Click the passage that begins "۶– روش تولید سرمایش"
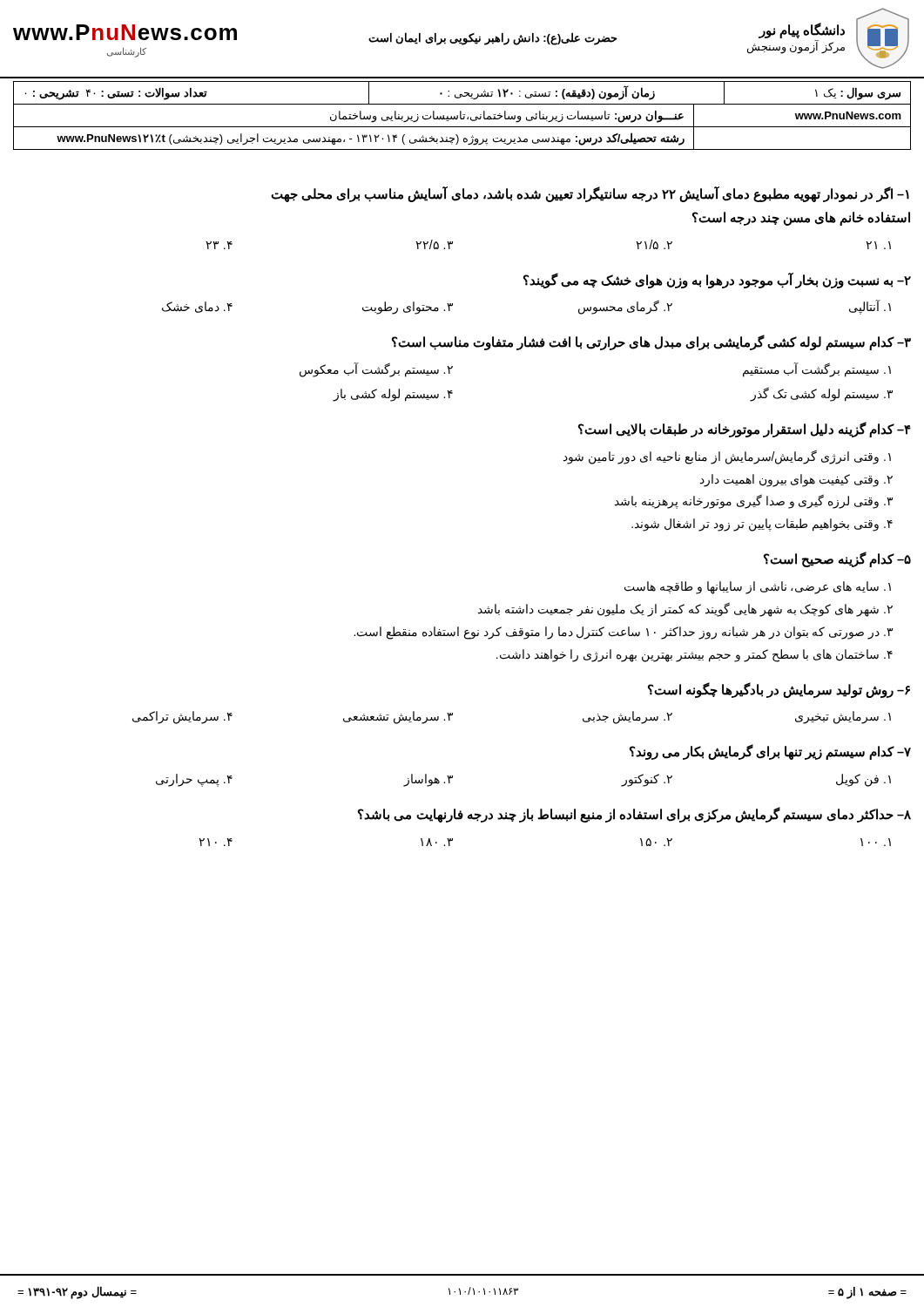The width and height of the screenshot is (924, 1307). (779, 690)
